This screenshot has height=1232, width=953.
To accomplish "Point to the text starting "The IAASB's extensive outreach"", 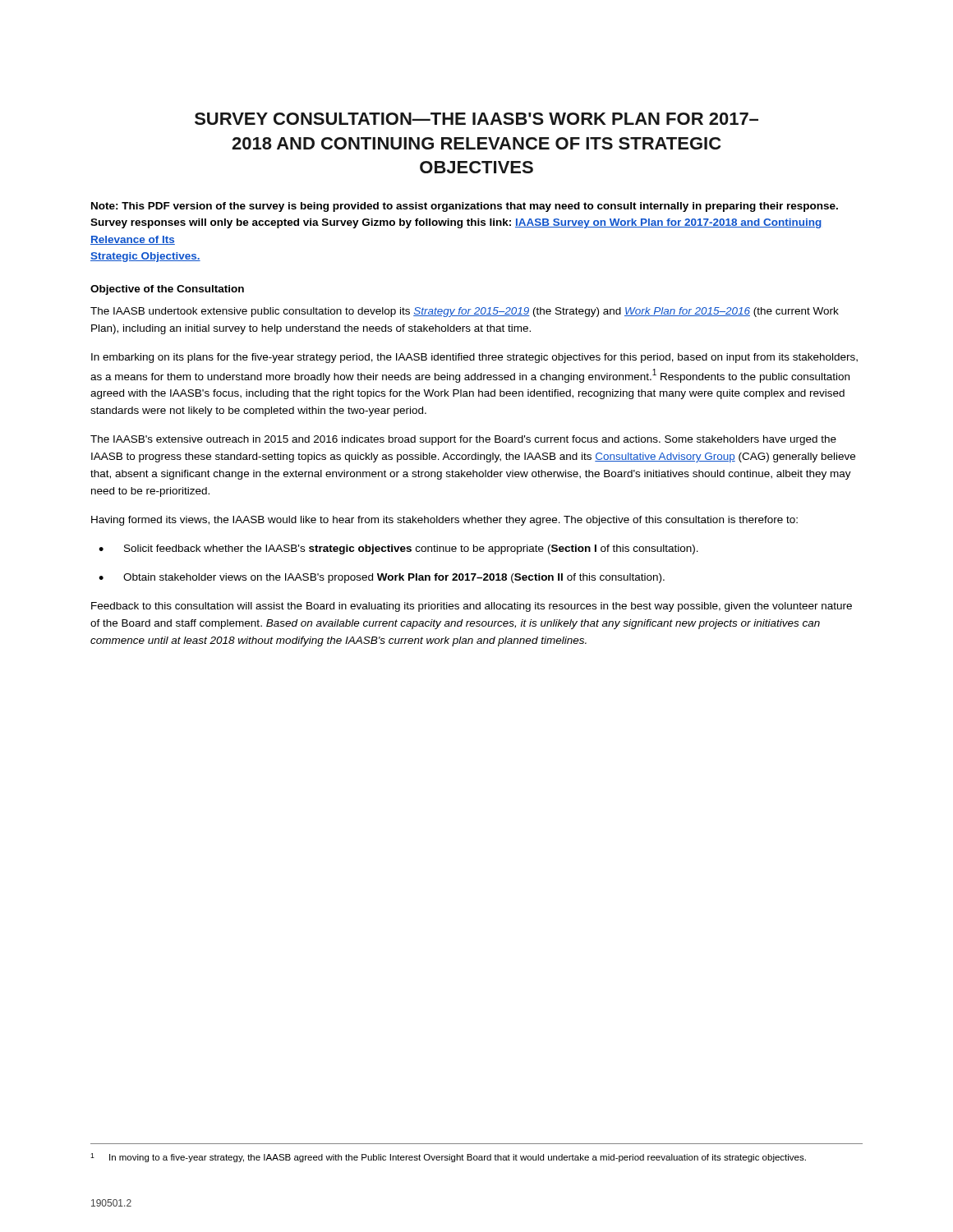I will [x=473, y=465].
